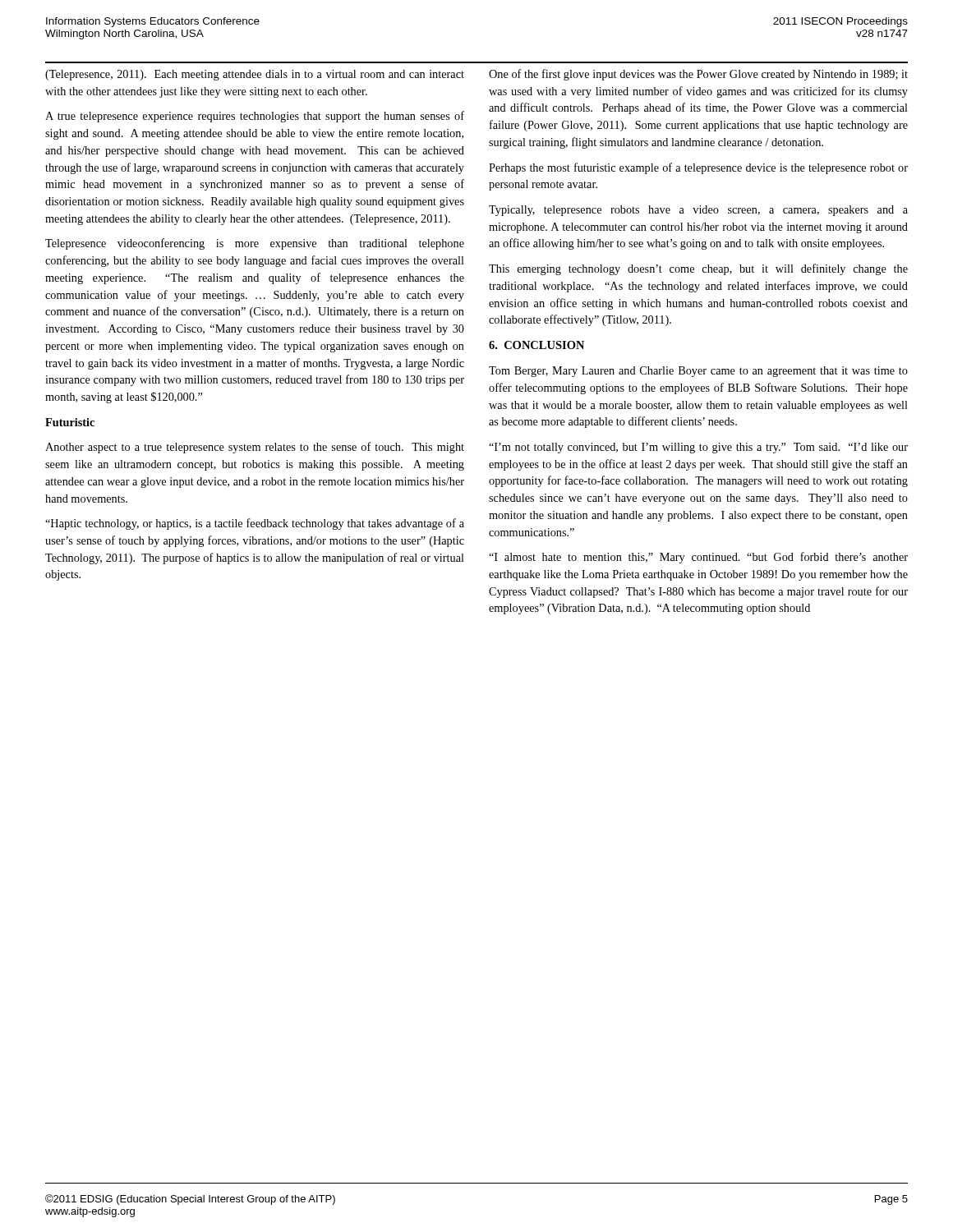The height and width of the screenshot is (1232, 953).
Task: Point to the text starting "Tom Berger, Mary Lauren and Charlie"
Action: pyautogui.click(x=698, y=396)
